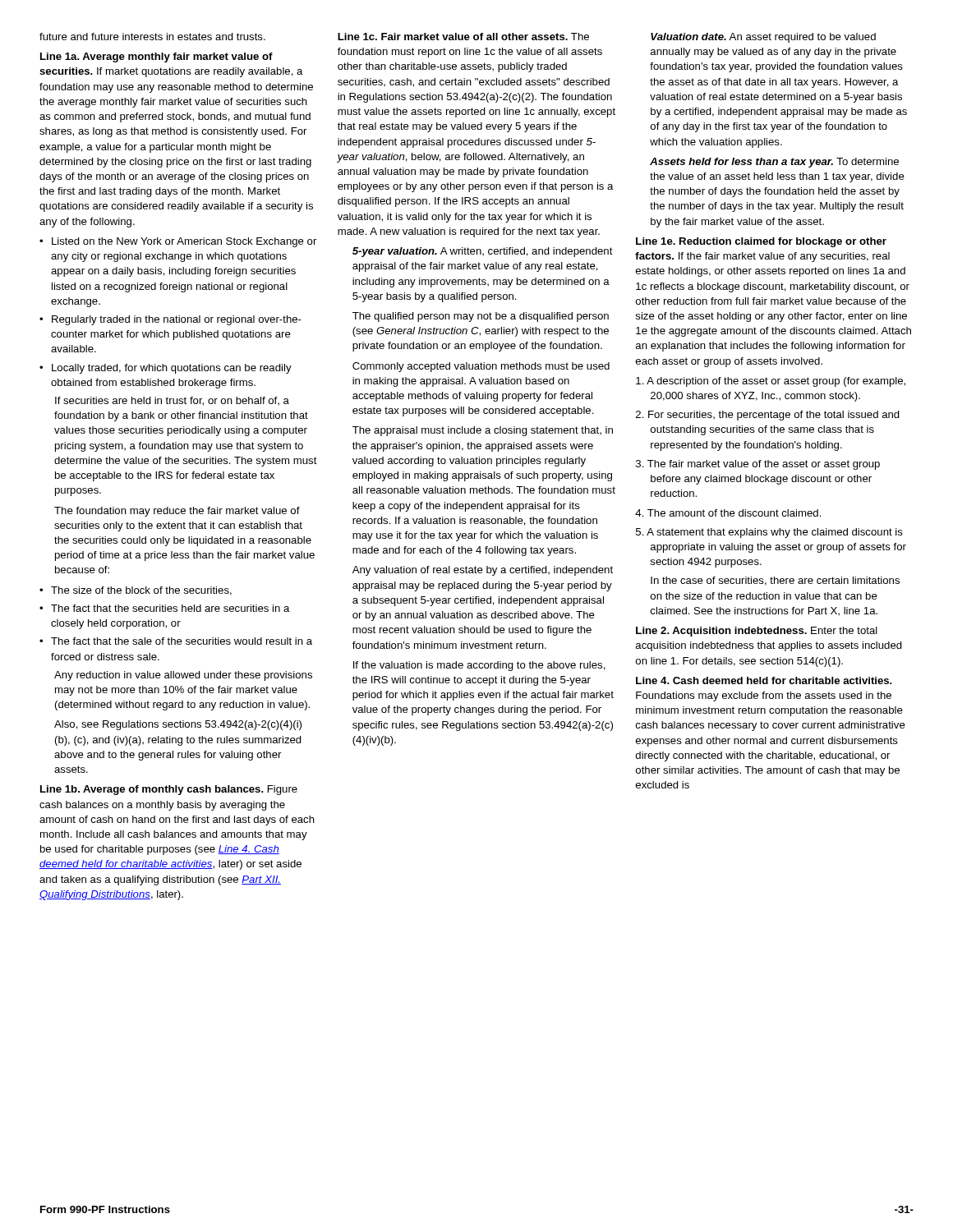Find the block on this page that starts "• The fact that the sale of the"
The width and height of the screenshot is (953, 1232).
point(179,649)
